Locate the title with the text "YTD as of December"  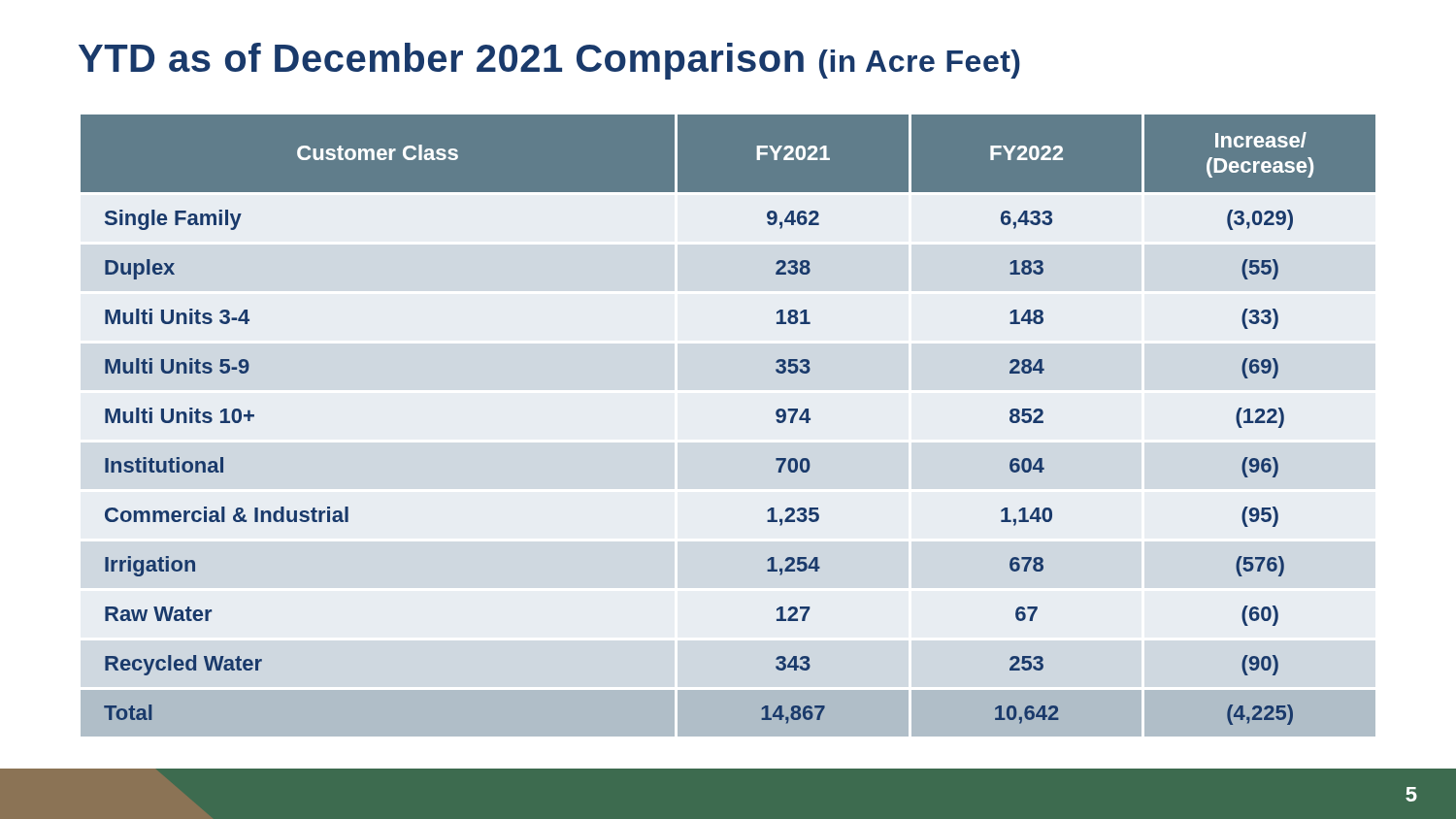pyautogui.click(x=728, y=59)
